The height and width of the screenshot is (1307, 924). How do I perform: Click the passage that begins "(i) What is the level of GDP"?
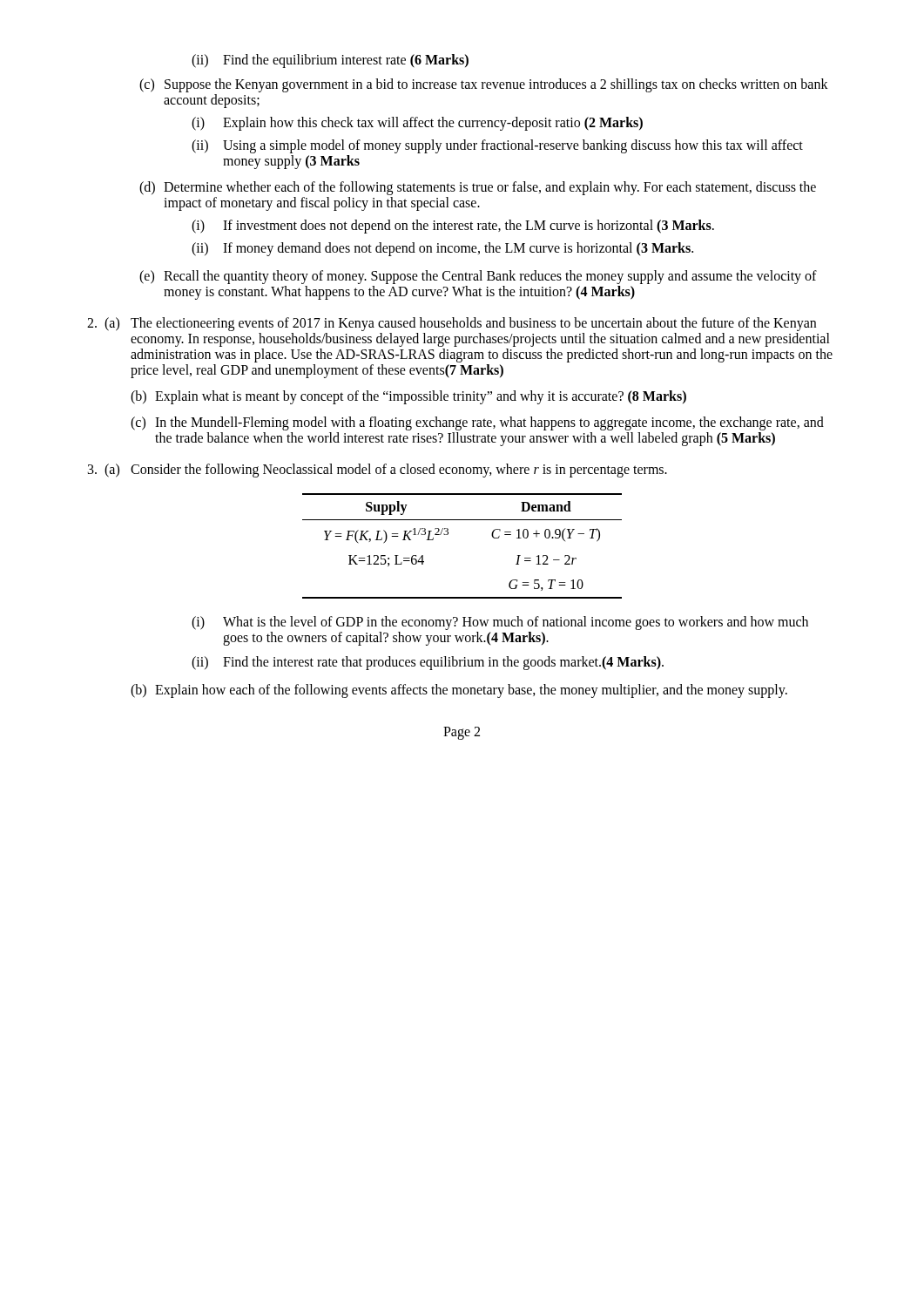pyautogui.click(x=514, y=630)
